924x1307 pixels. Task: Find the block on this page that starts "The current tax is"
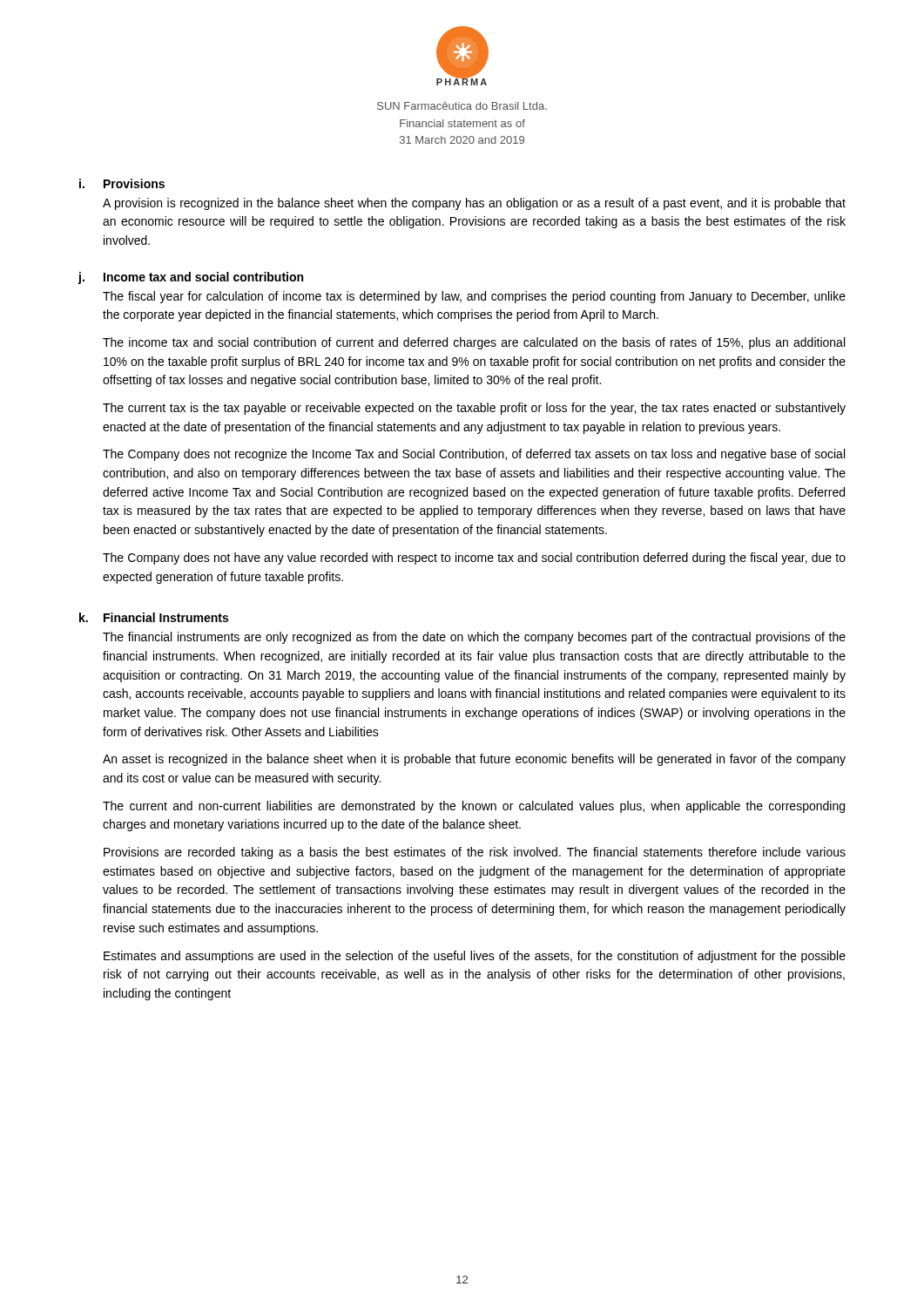click(x=474, y=417)
